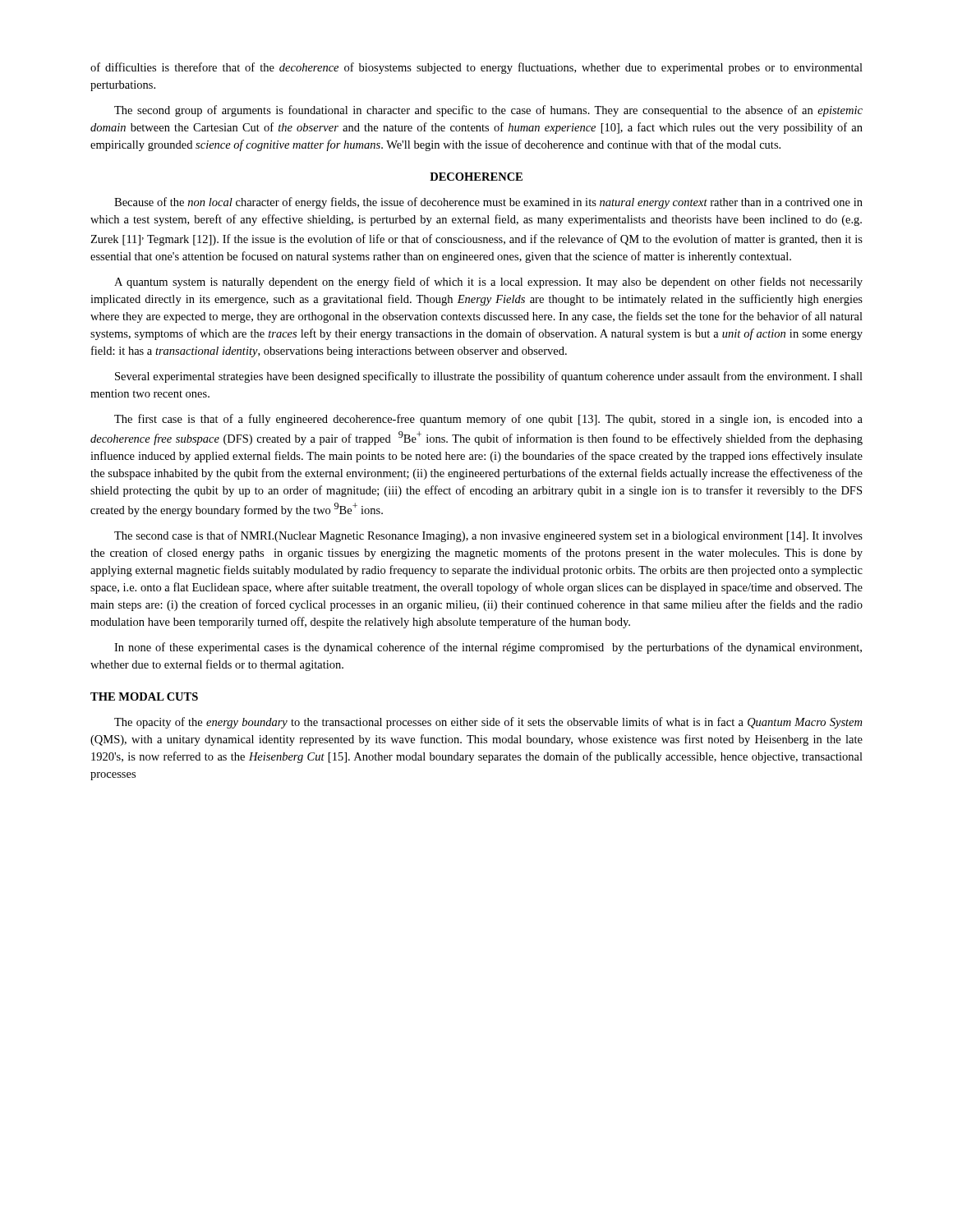The image size is (953, 1232).
Task: Find the text starting "Because of the non local character of"
Action: (476, 230)
